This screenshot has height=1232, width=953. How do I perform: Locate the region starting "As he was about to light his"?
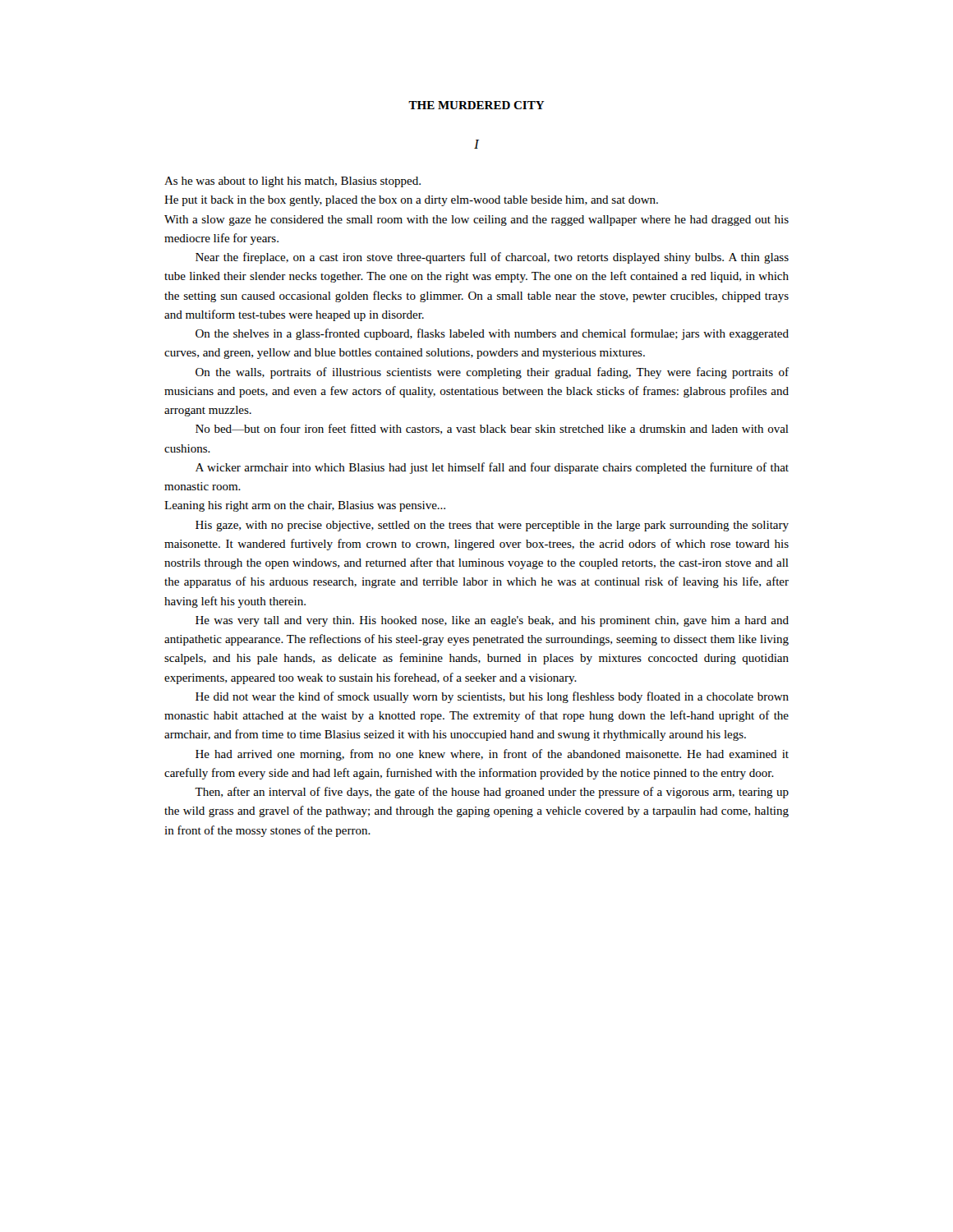(292, 182)
